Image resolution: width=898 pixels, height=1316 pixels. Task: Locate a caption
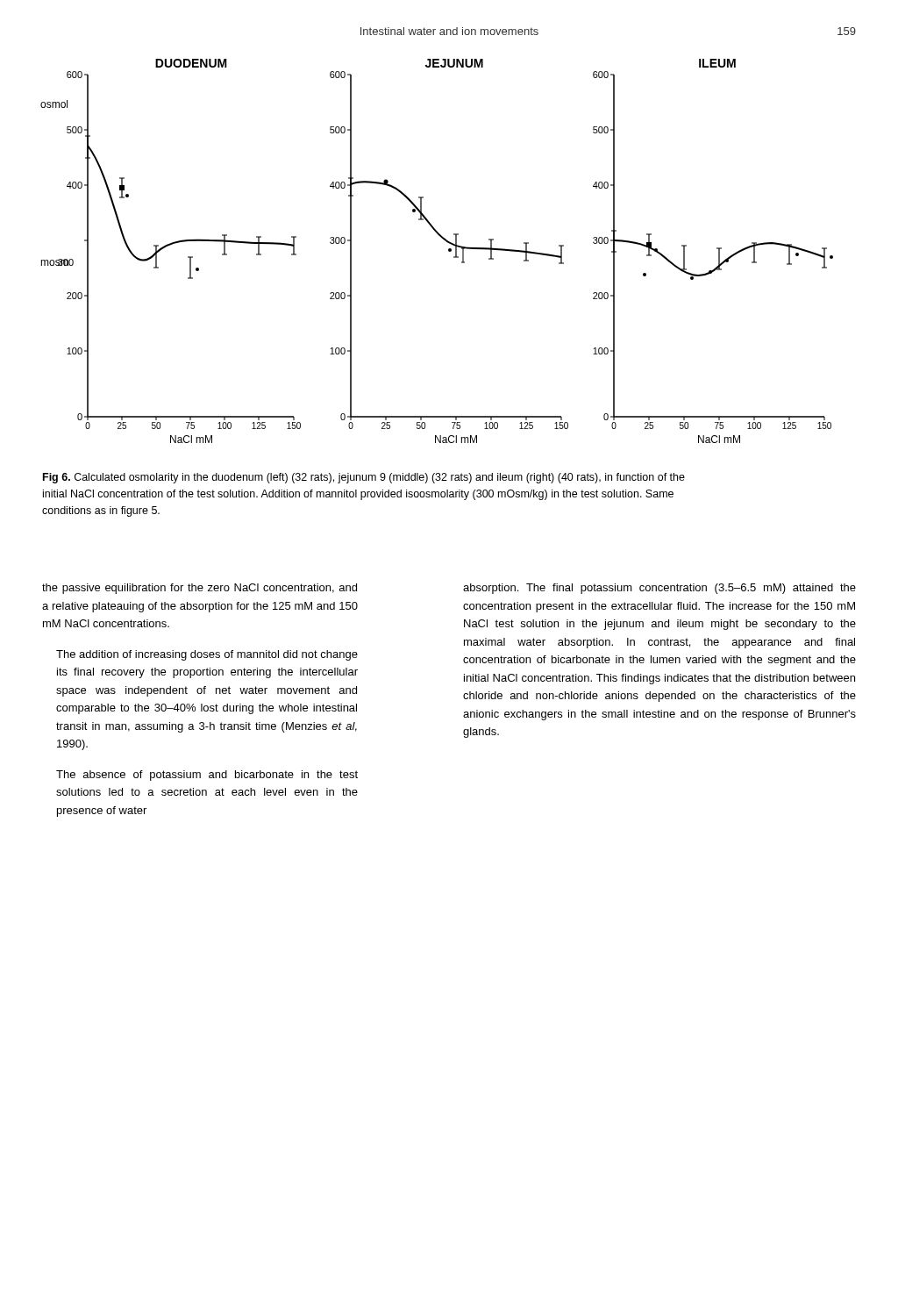pyautogui.click(x=364, y=494)
